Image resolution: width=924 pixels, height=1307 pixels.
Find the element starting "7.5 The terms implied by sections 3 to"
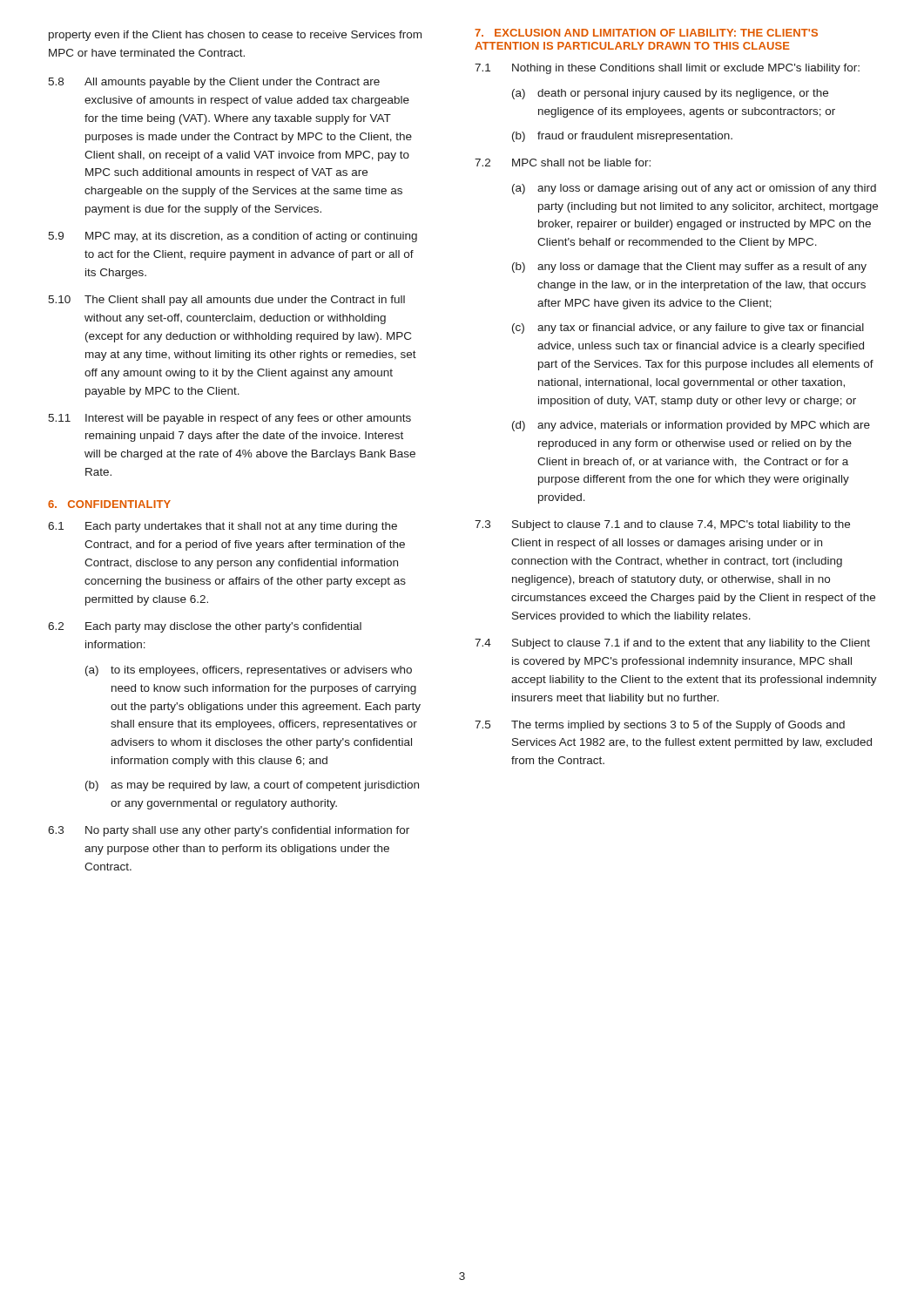(x=677, y=743)
